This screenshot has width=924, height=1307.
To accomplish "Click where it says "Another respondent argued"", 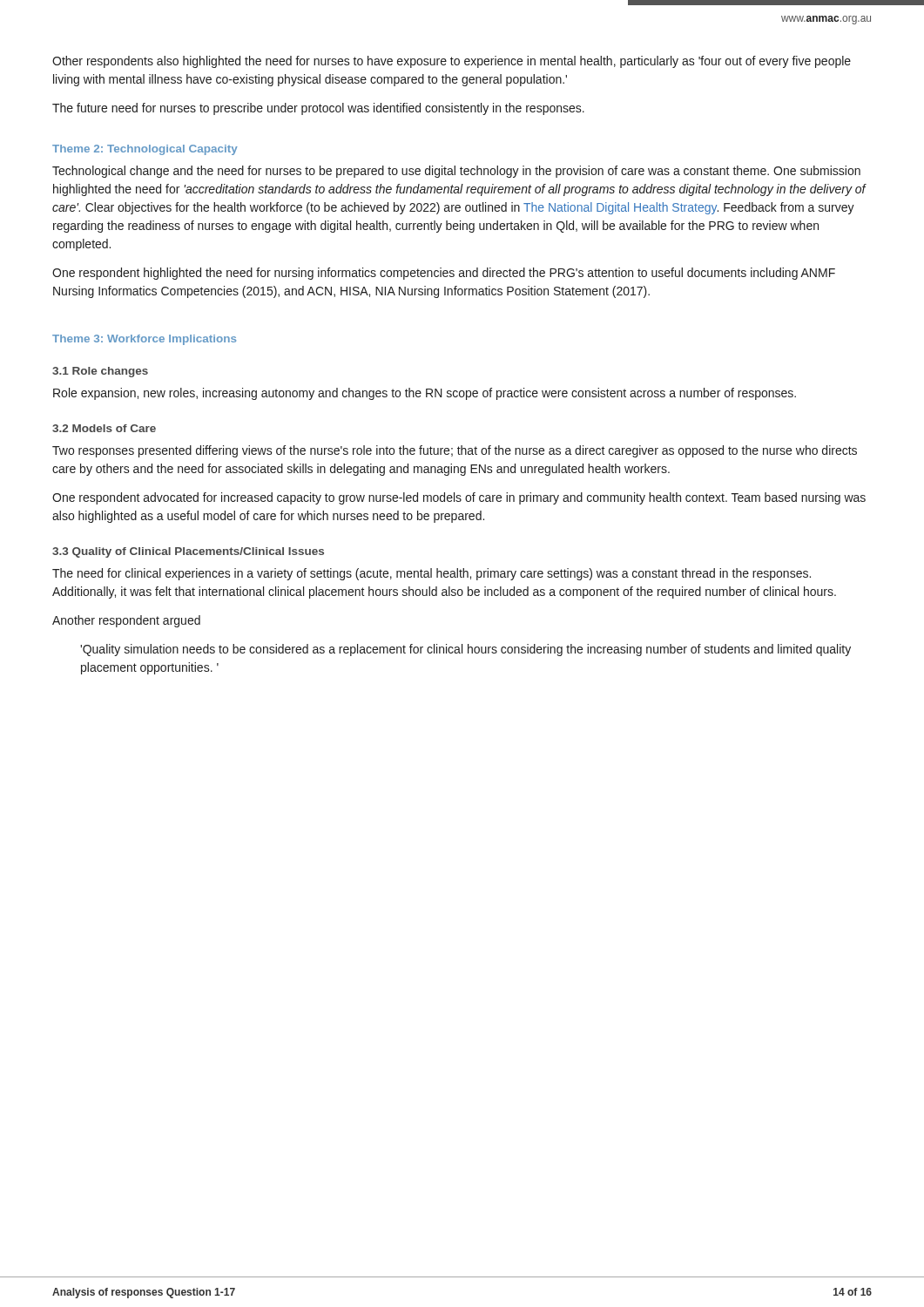I will coord(126,620).
